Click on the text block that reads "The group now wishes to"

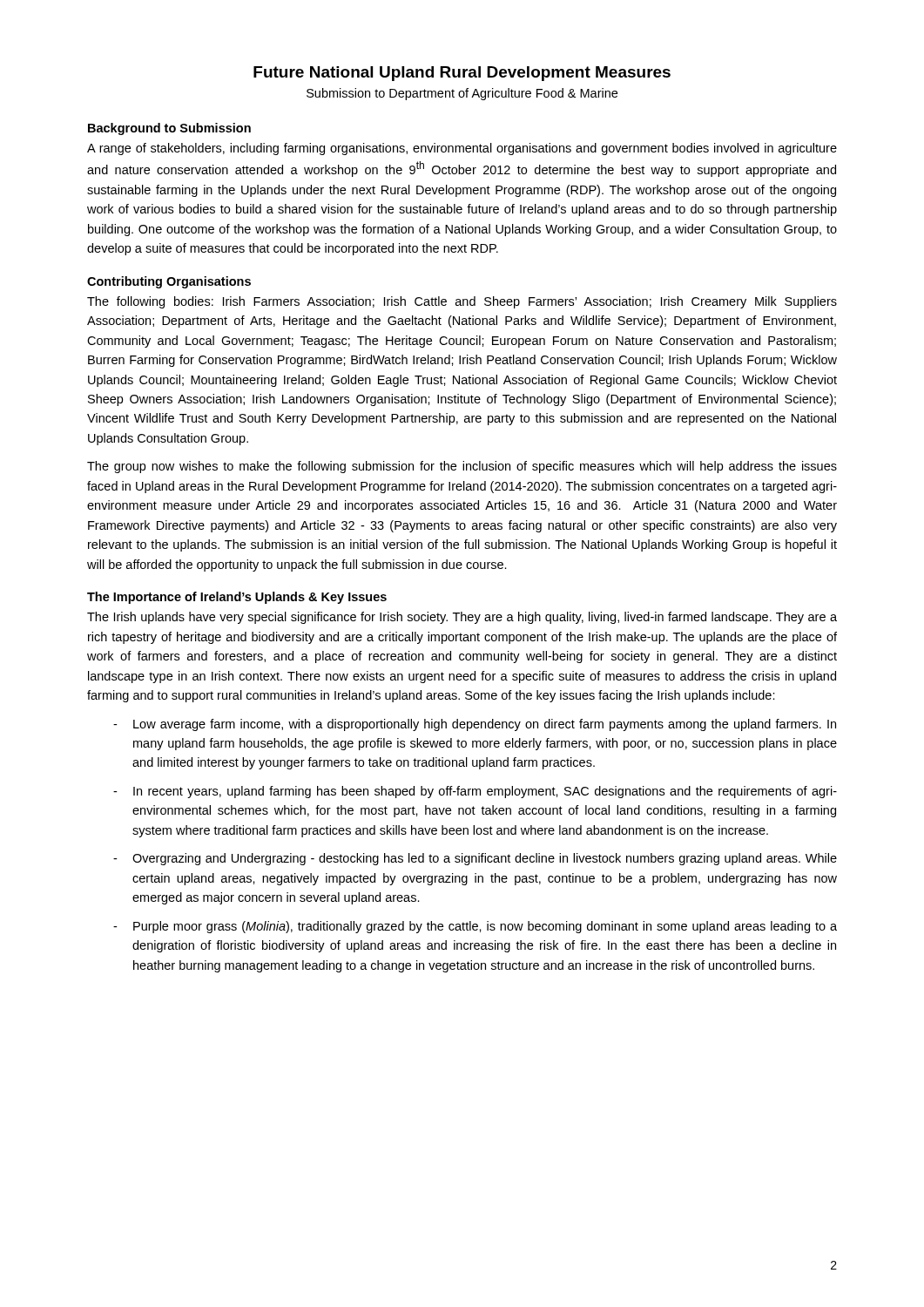tap(462, 516)
